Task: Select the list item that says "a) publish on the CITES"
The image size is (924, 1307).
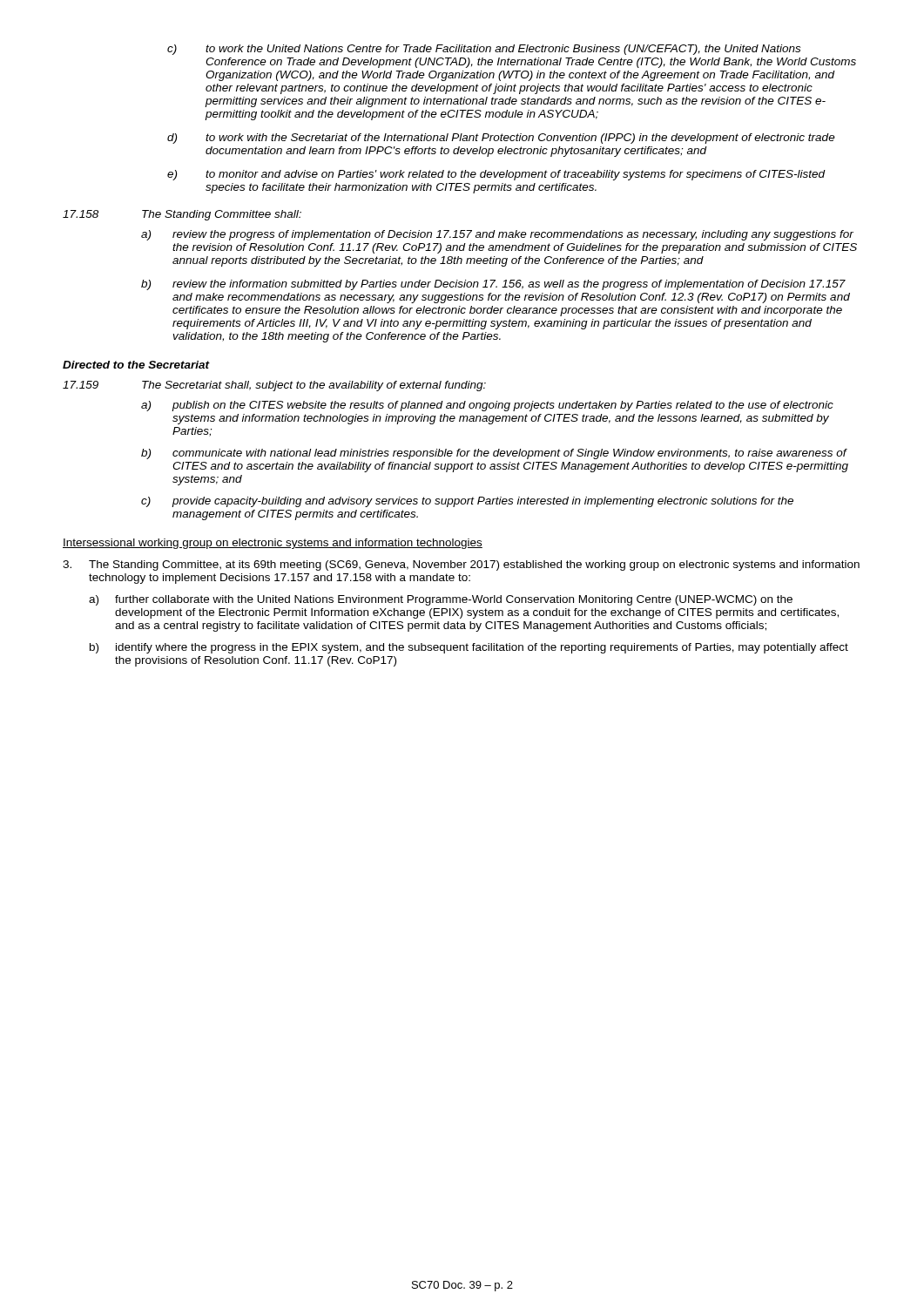Action: pos(501,418)
